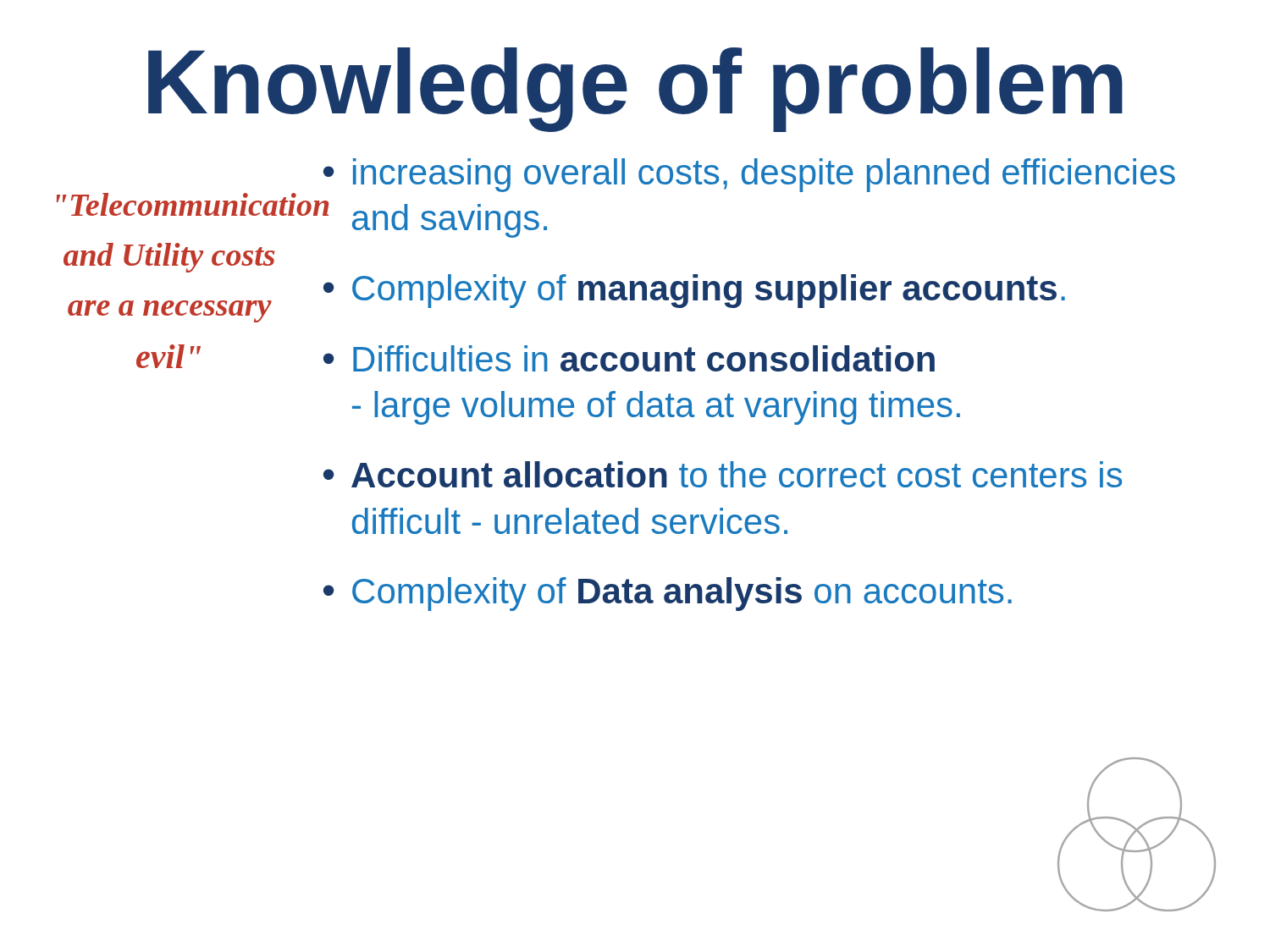Locate the block of text that opens with "• Complexity of Data"

pyautogui.click(x=770, y=592)
